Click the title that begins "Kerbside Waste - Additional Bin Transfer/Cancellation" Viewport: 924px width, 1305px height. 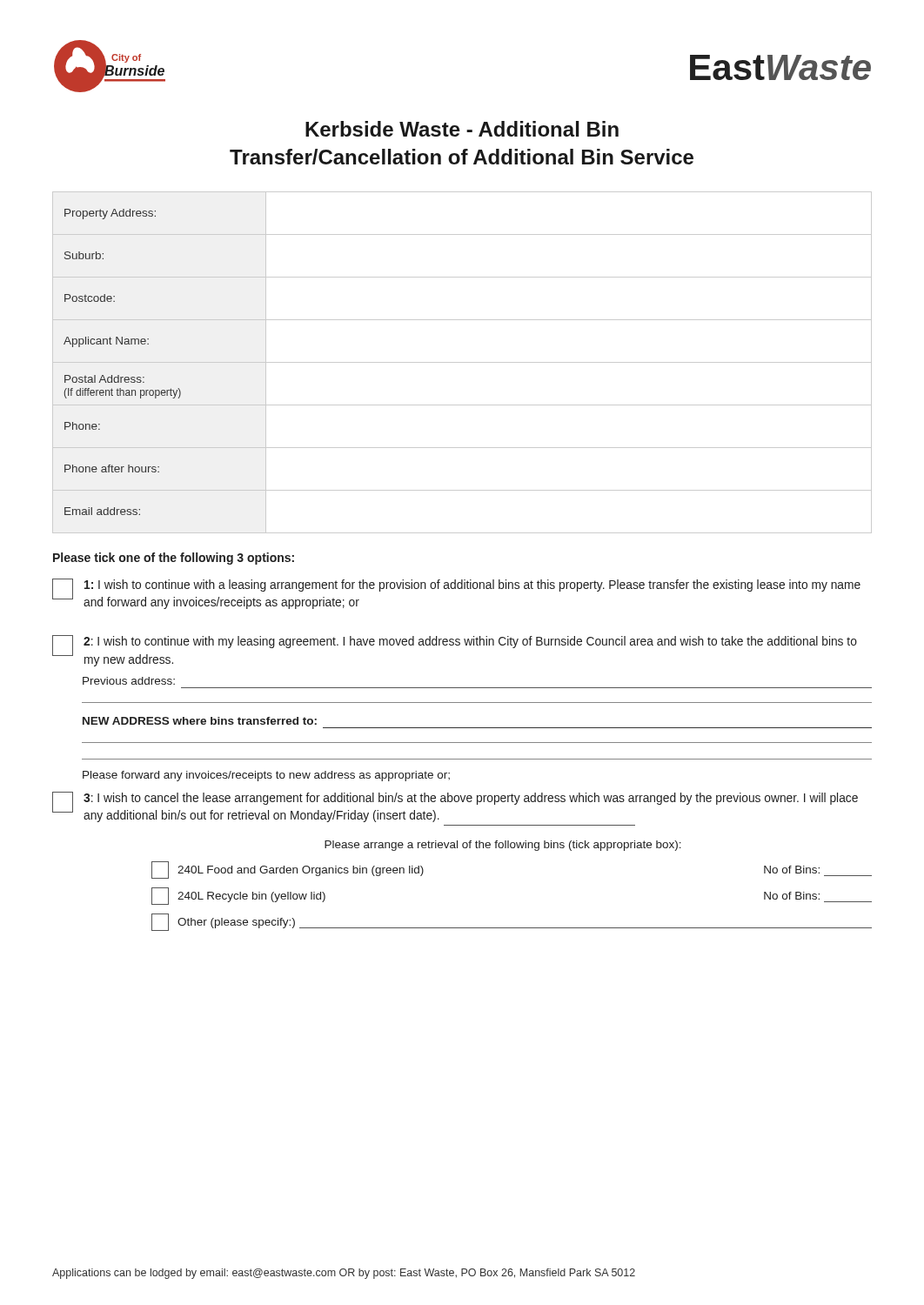click(x=462, y=143)
